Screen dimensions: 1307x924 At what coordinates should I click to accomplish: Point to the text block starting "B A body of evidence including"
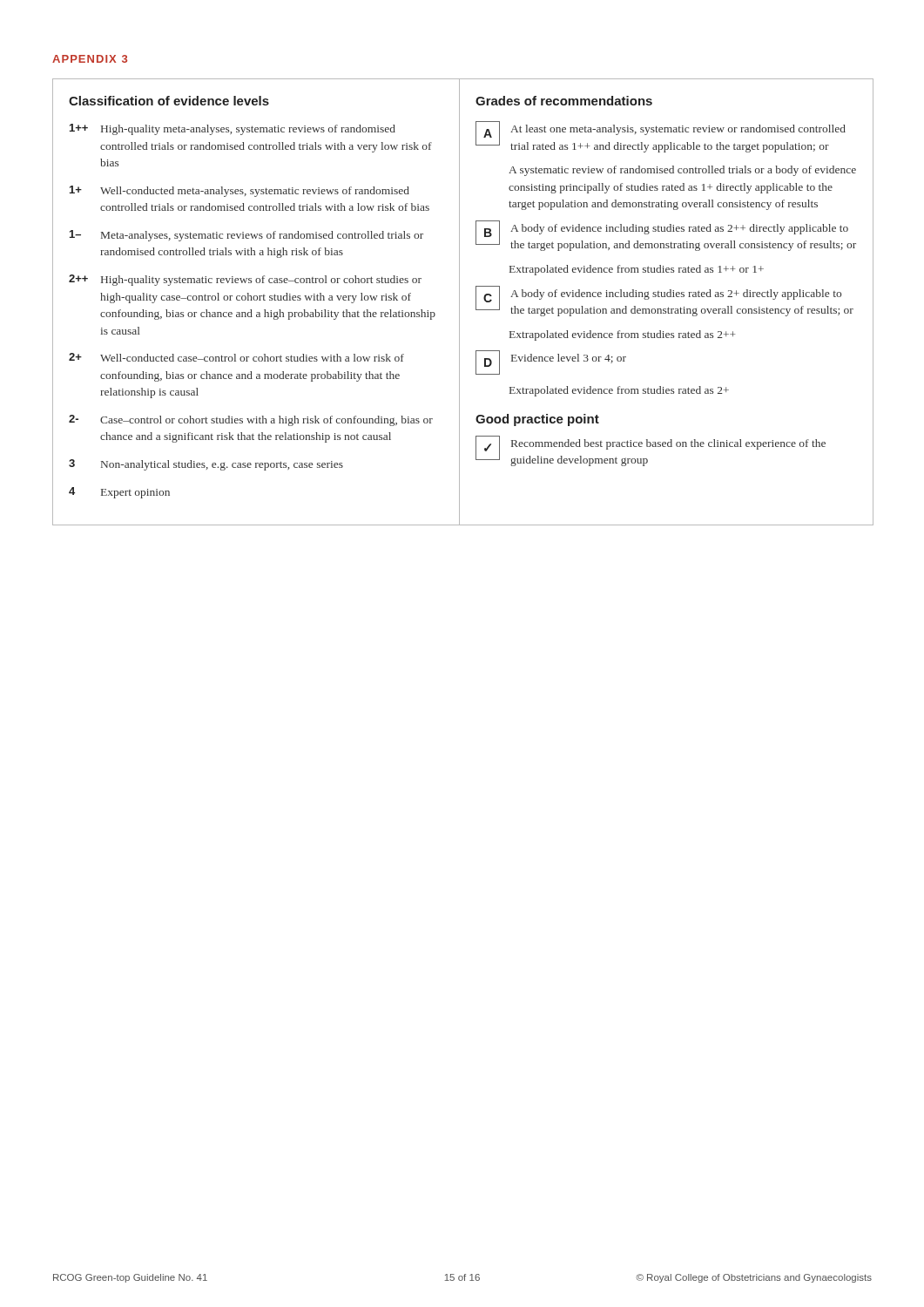pos(666,237)
